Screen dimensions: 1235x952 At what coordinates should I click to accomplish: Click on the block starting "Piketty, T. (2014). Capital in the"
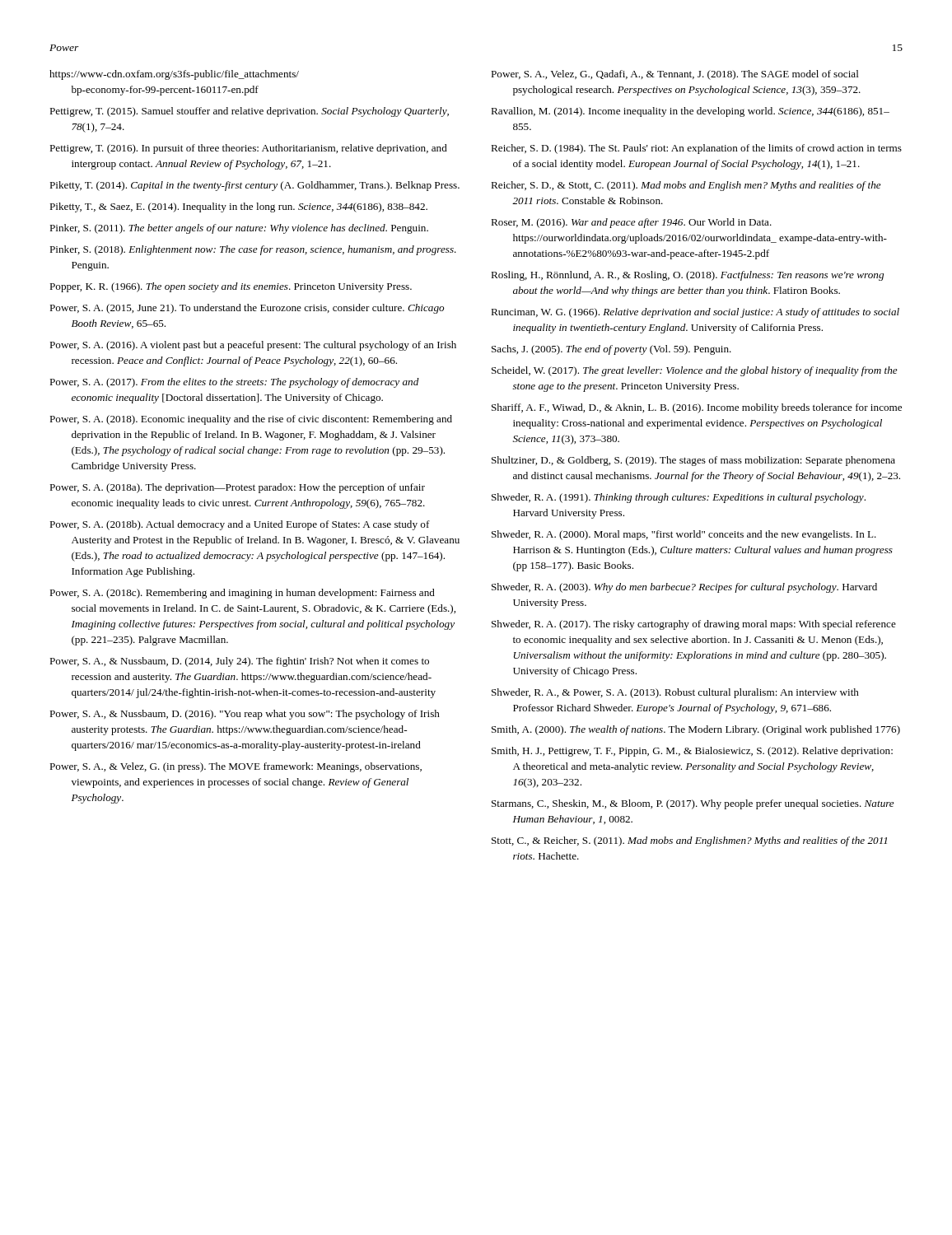coord(255,185)
